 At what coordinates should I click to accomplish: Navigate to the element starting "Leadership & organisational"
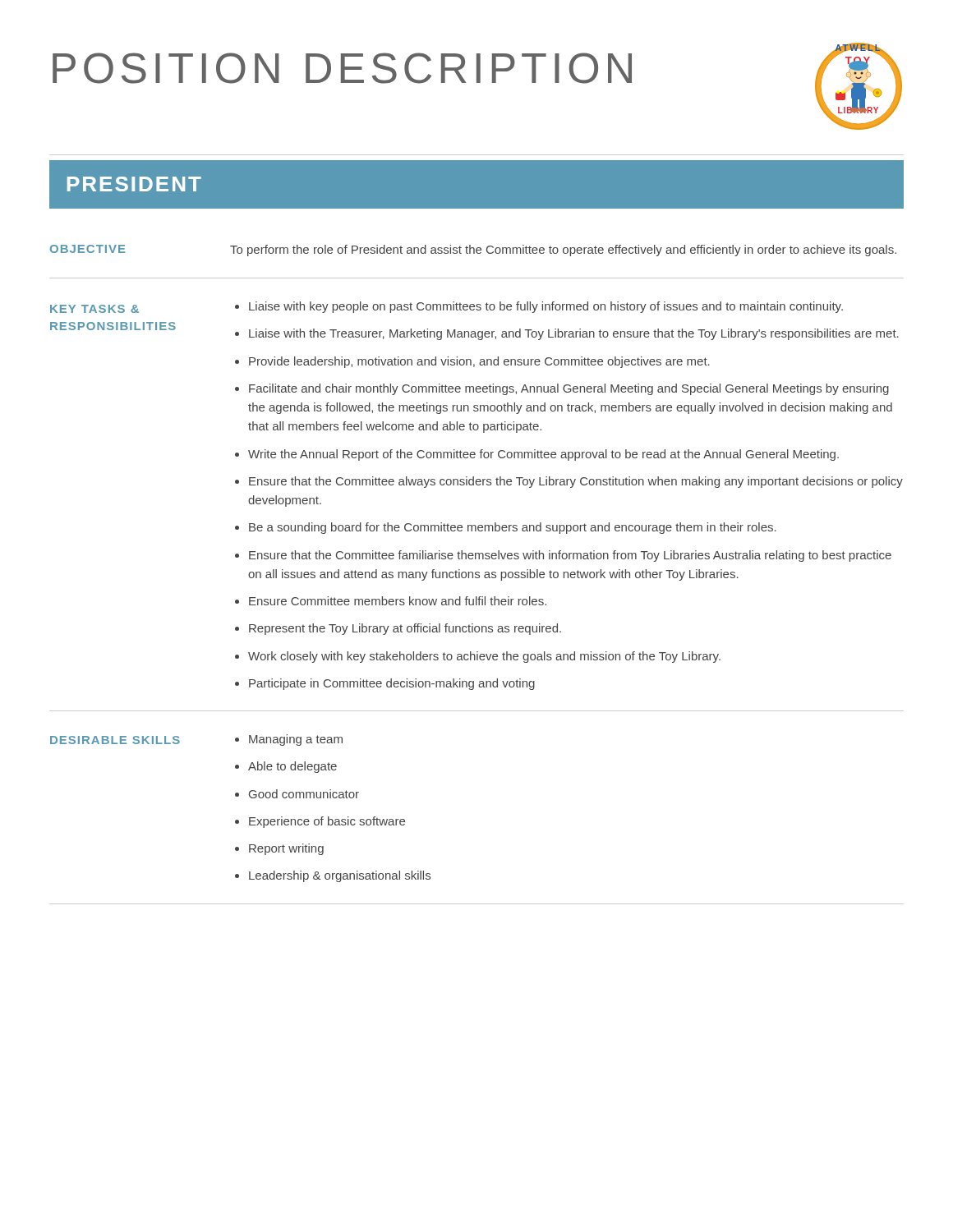click(x=340, y=875)
